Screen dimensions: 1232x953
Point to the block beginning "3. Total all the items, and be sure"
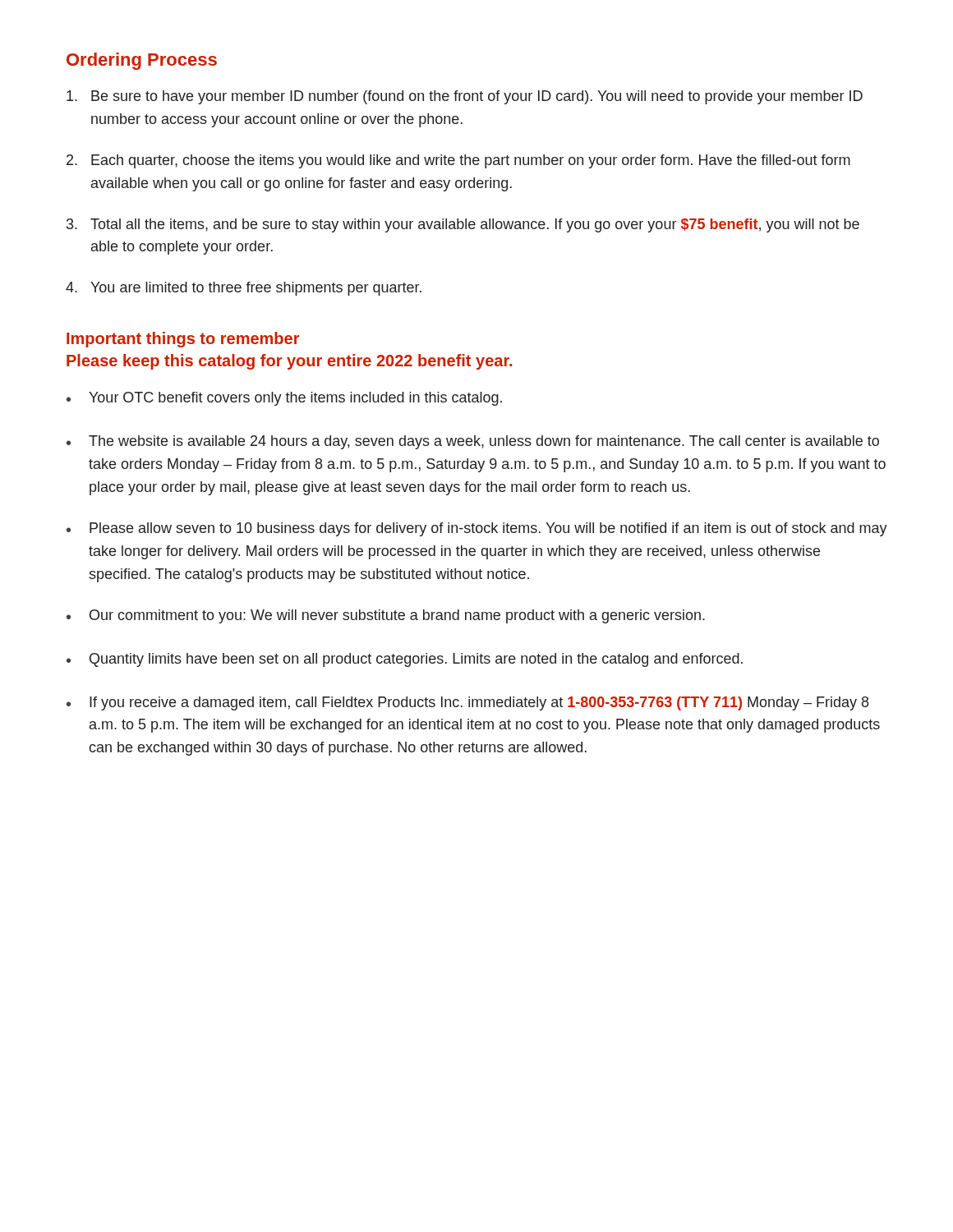pos(476,236)
